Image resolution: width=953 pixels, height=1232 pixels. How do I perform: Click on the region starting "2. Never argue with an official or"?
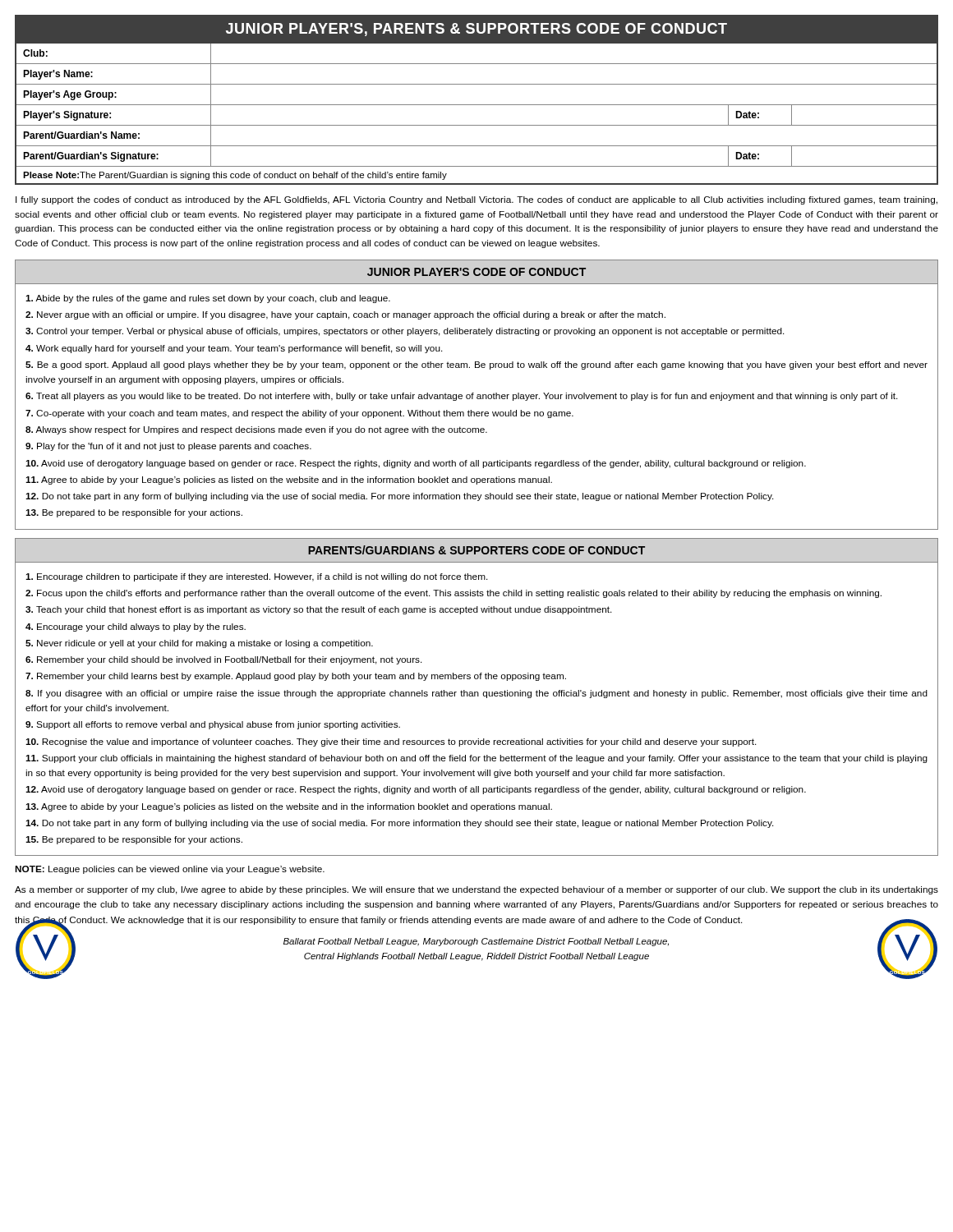click(x=476, y=315)
